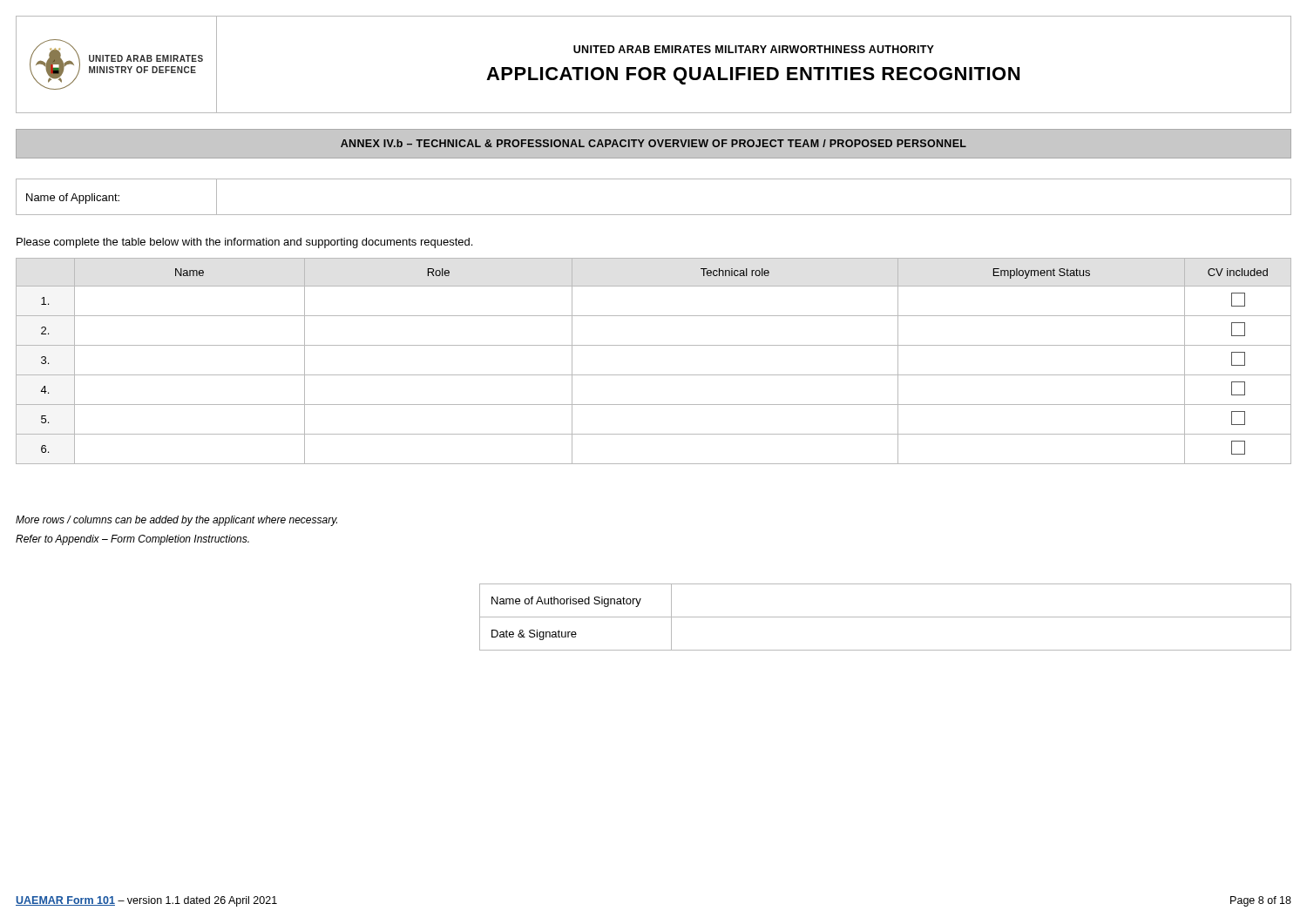
Task: Point to the region starting "Please complete the table"
Action: coord(245,242)
